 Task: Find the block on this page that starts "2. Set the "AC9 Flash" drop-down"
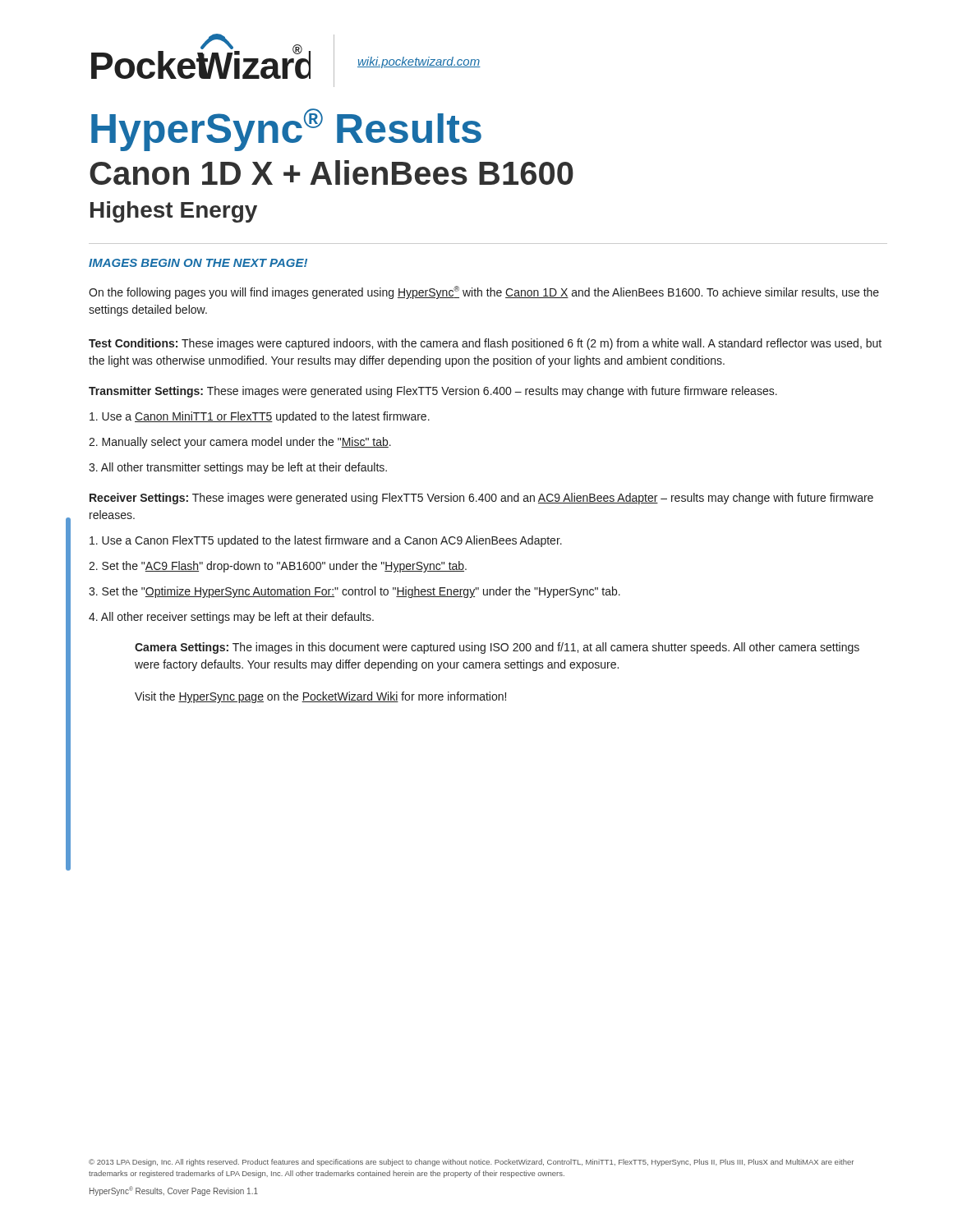278,566
